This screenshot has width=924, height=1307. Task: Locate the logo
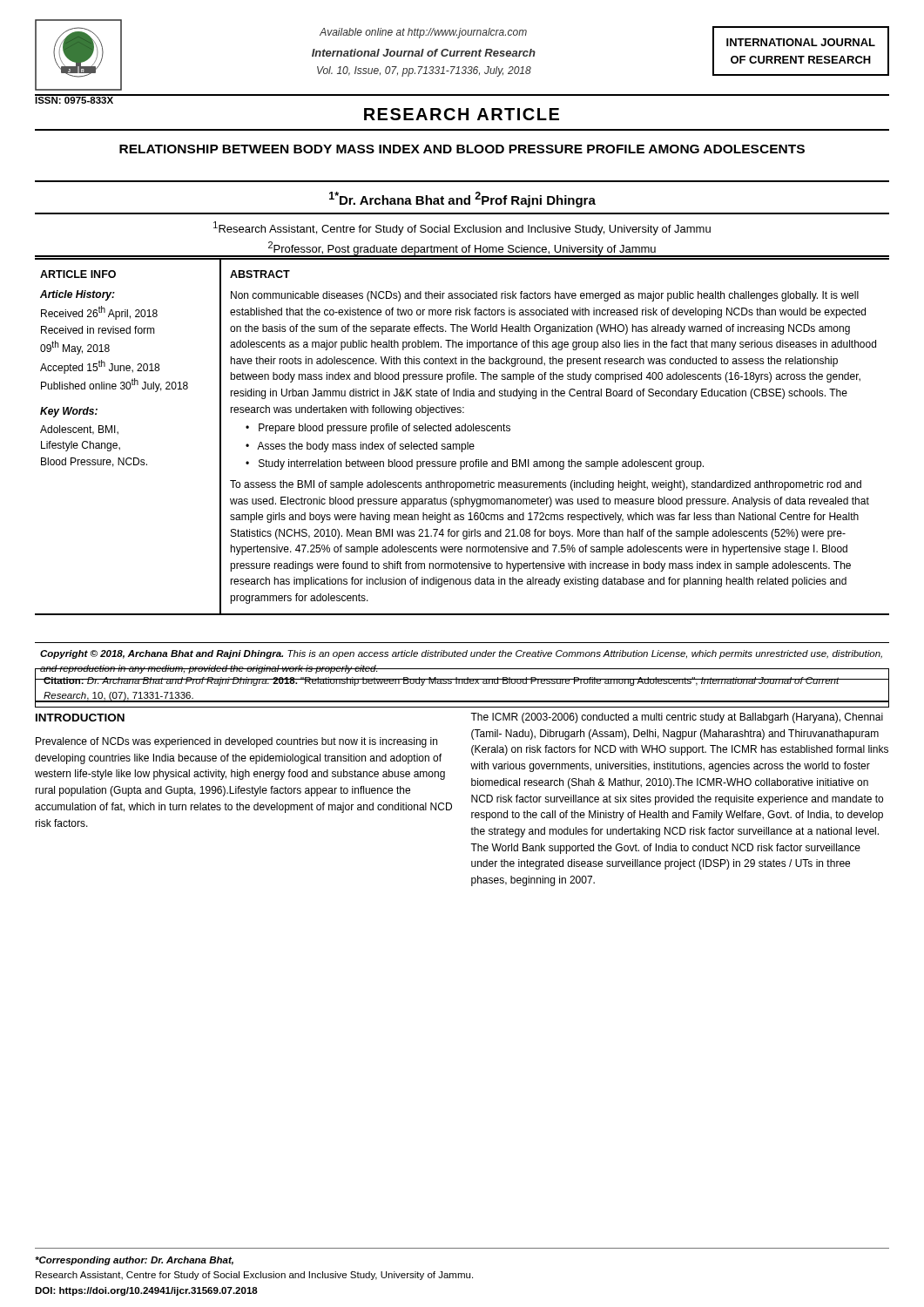pyautogui.click(x=85, y=61)
